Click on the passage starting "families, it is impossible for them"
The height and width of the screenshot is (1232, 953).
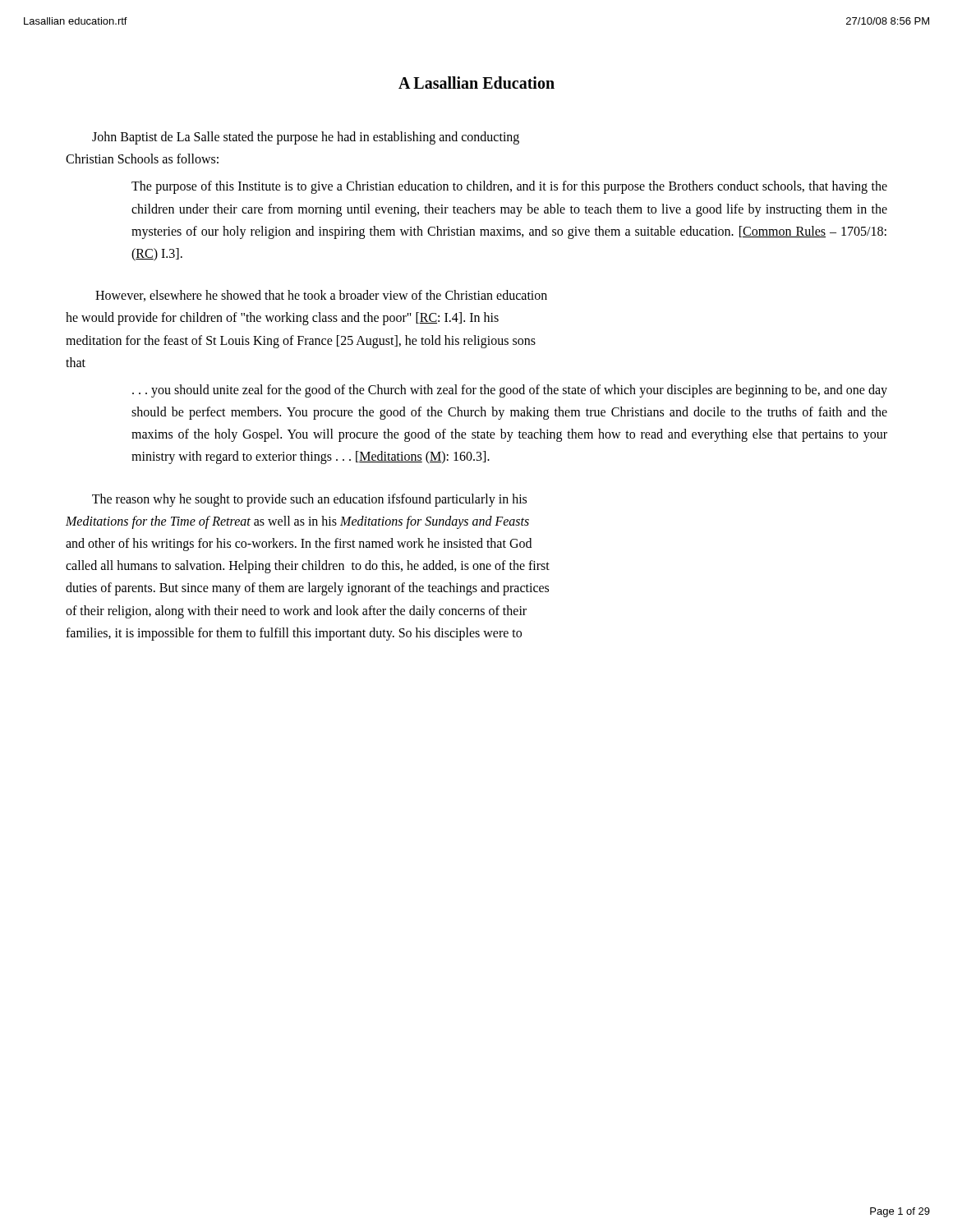294,633
